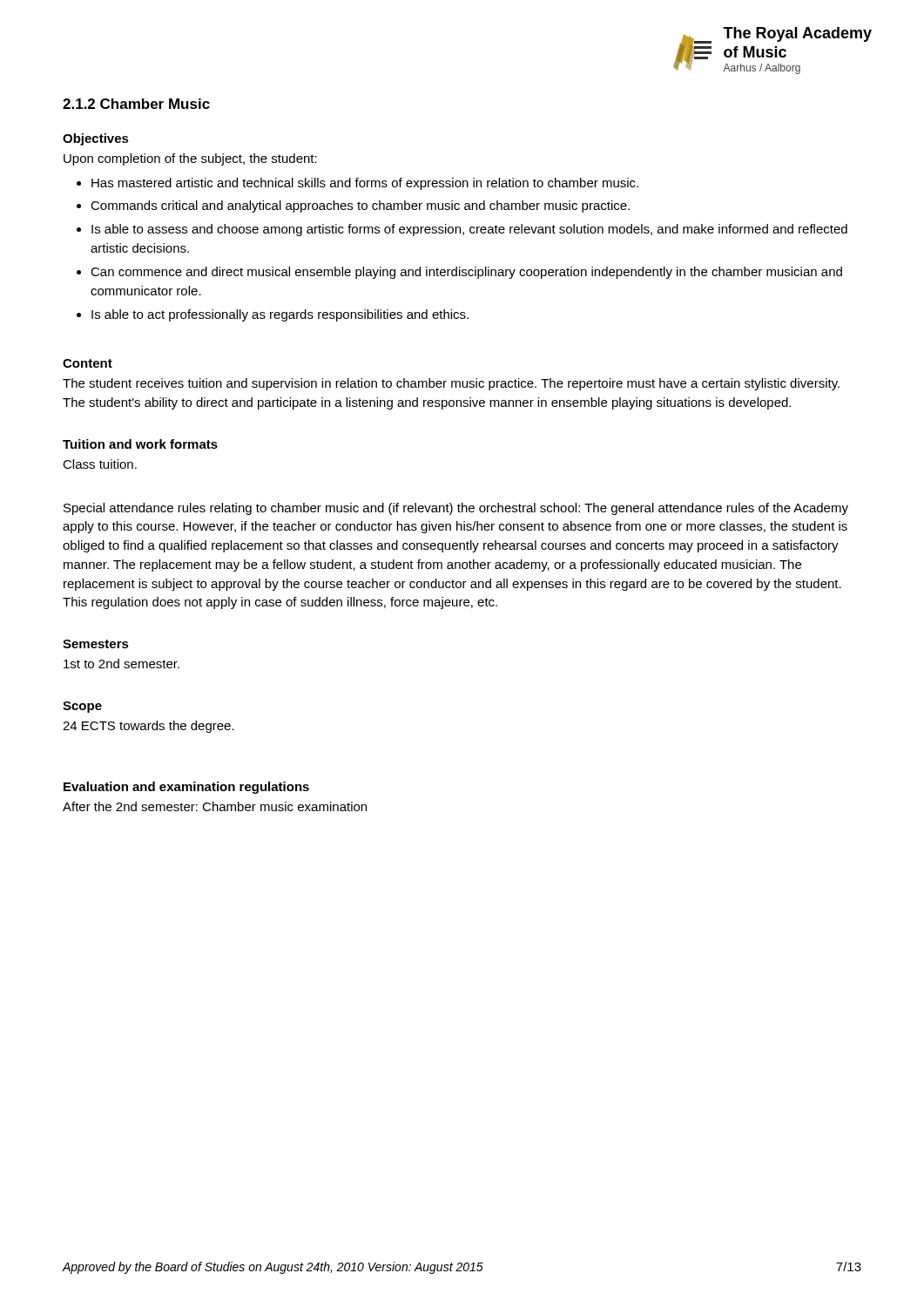Screen dimensions: 1307x924
Task: Find "Tuition and work formats" on this page
Action: pyautogui.click(x=140, y=444)
